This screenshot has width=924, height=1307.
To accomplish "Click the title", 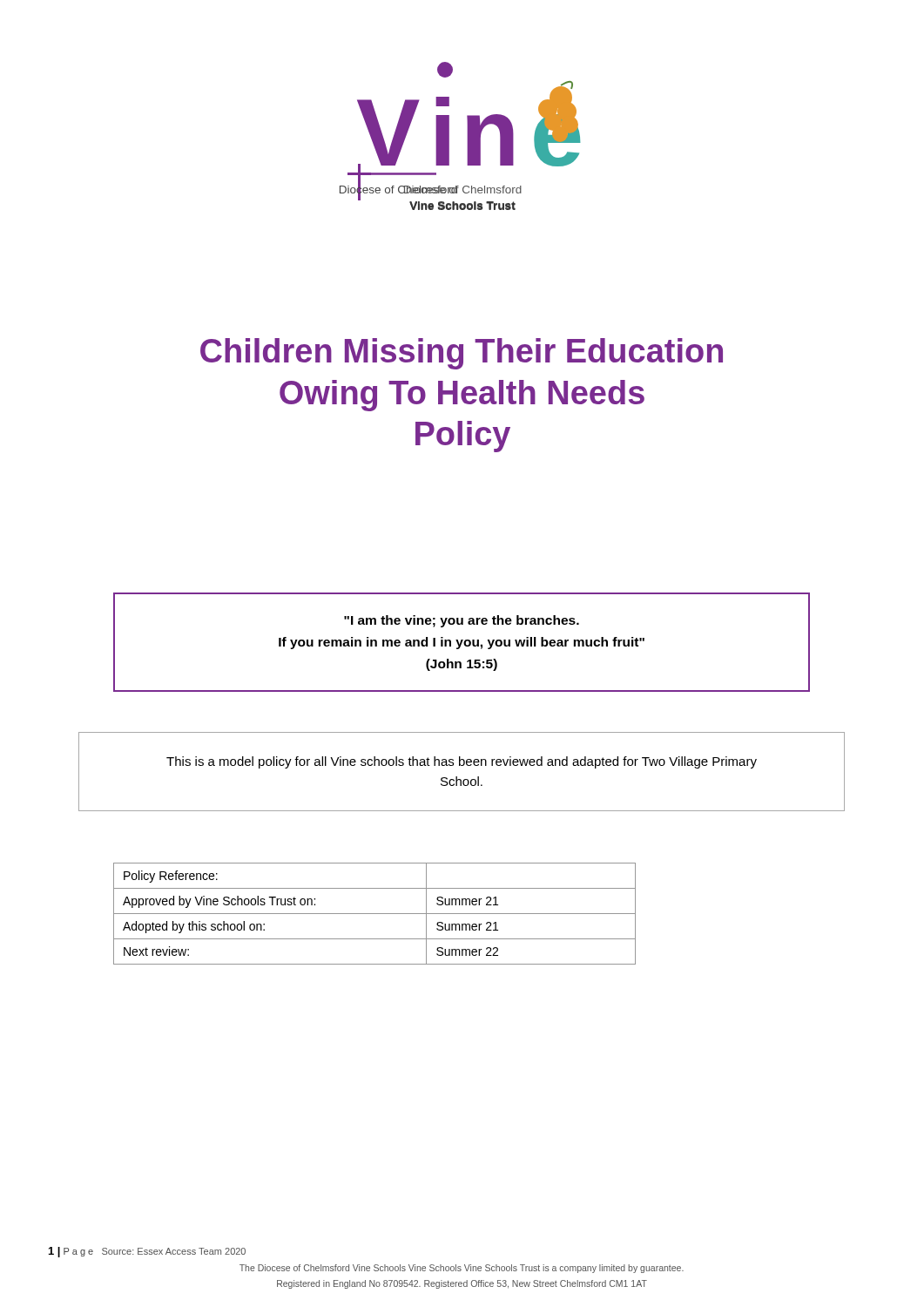I will point(462,393).
